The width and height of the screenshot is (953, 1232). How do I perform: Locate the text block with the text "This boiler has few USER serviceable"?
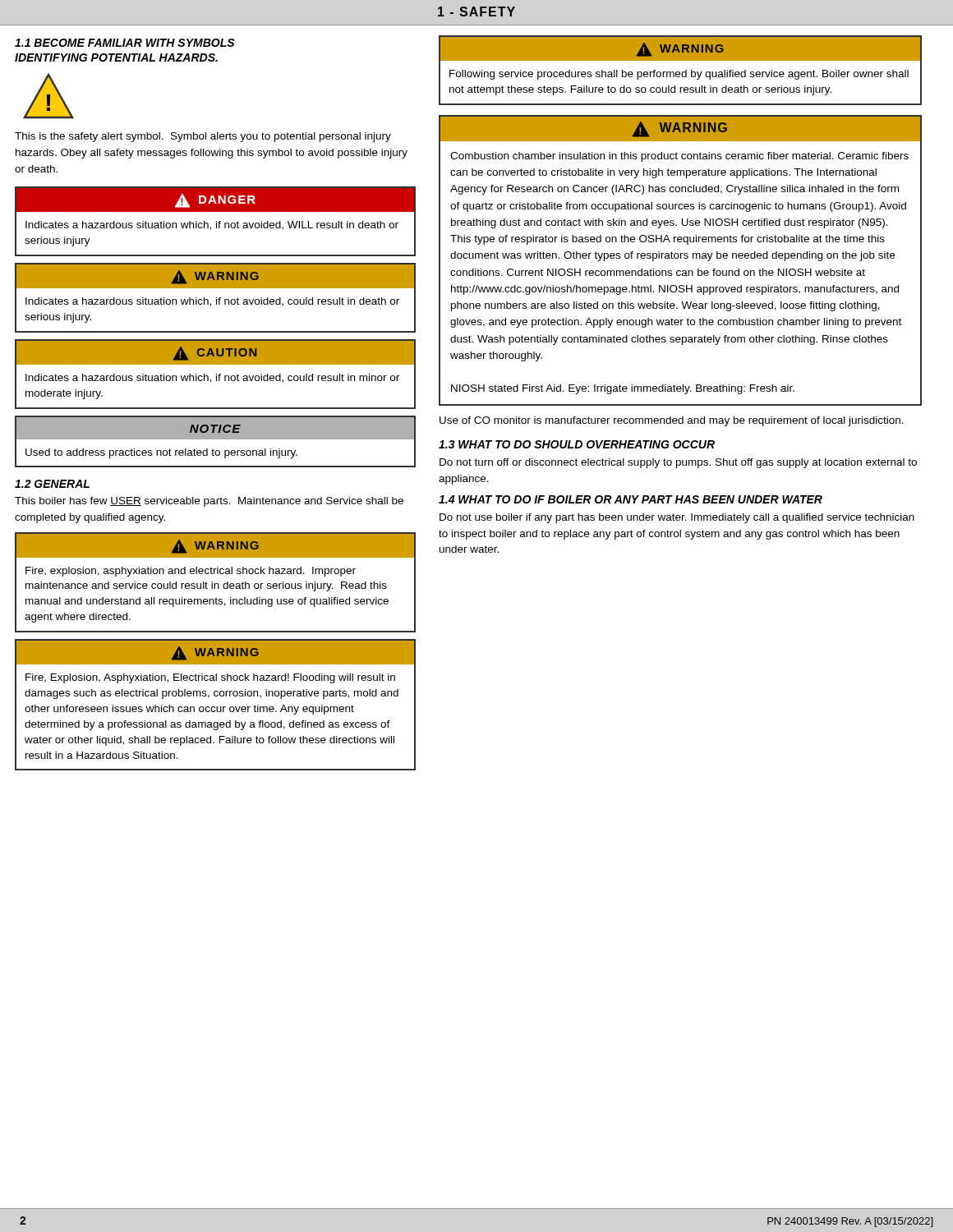tap(209, 509)
